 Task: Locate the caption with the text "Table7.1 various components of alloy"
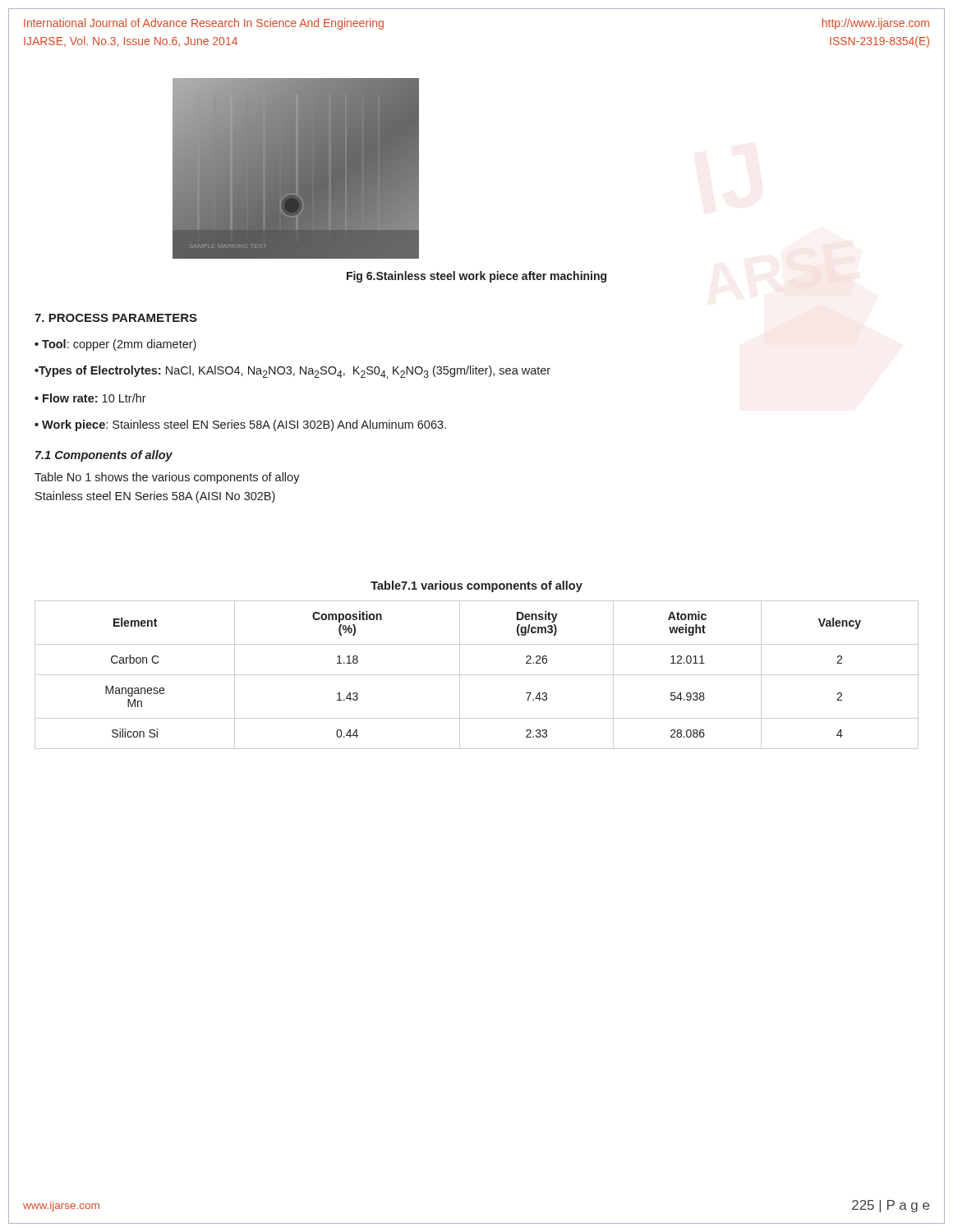(x=476, y=586)
